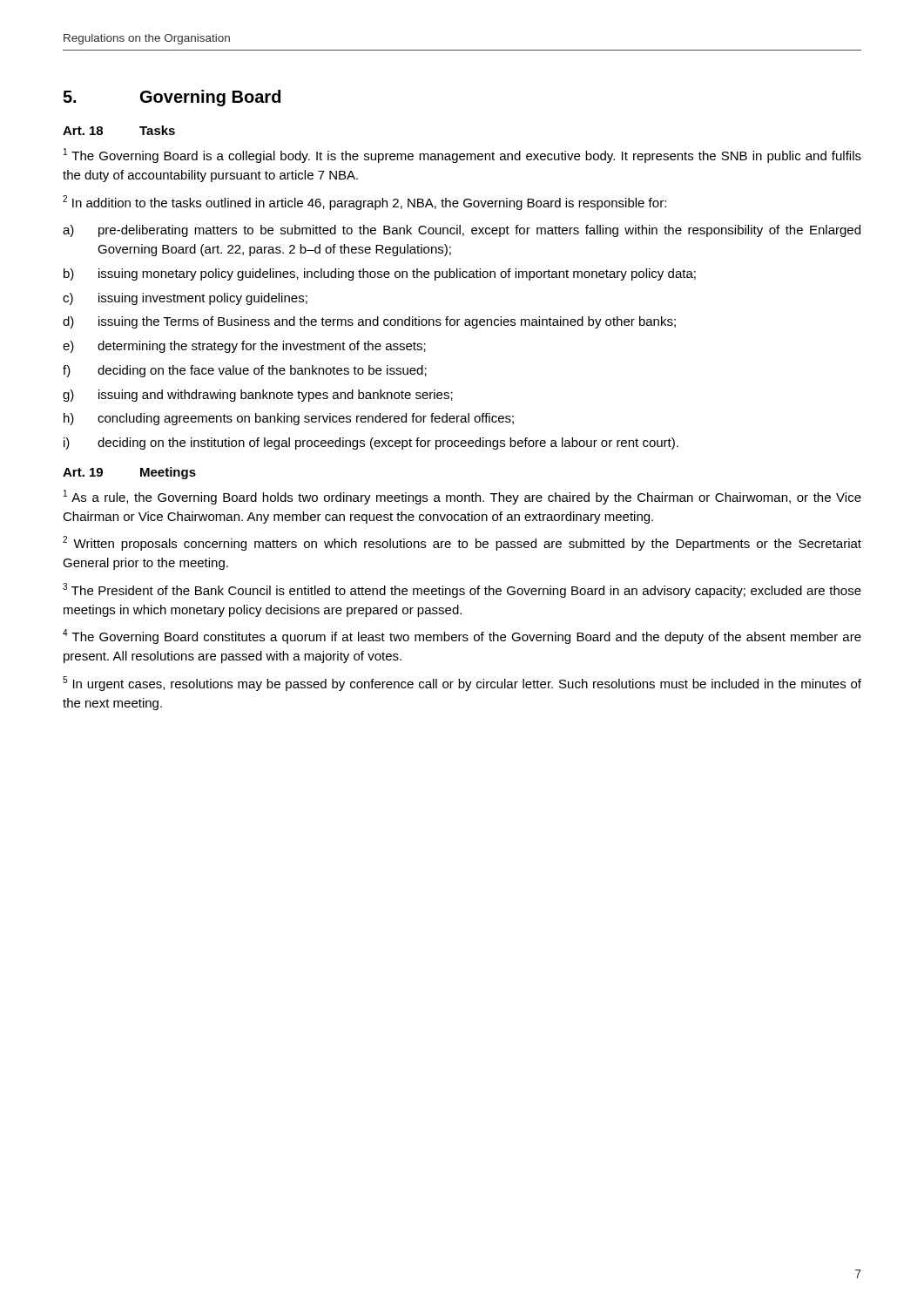Locate the passage starting "e) determining the"

pos(244,347)
